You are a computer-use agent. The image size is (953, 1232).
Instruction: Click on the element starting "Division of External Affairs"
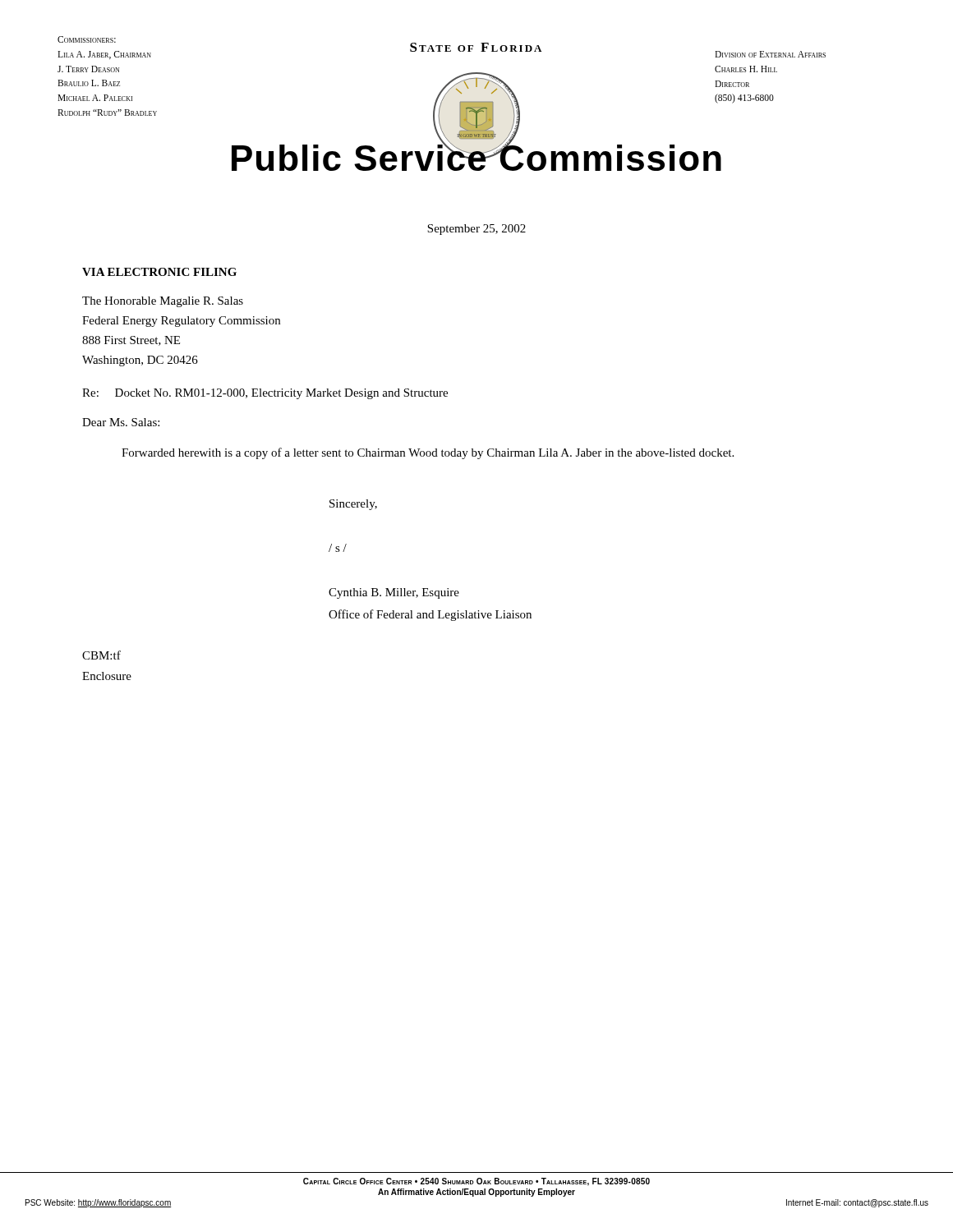point(770,76)
